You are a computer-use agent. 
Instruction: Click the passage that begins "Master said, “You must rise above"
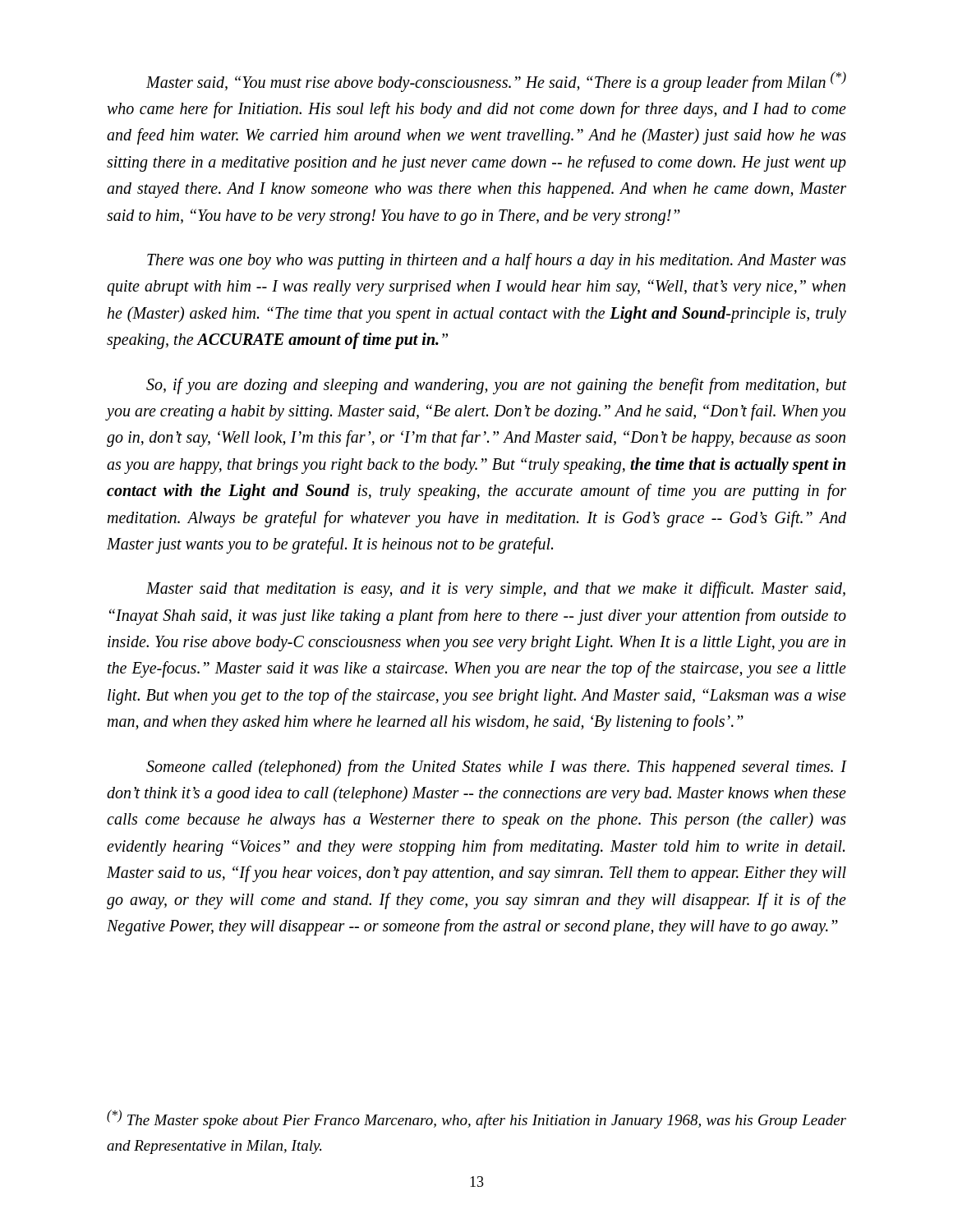pos(476,146)
